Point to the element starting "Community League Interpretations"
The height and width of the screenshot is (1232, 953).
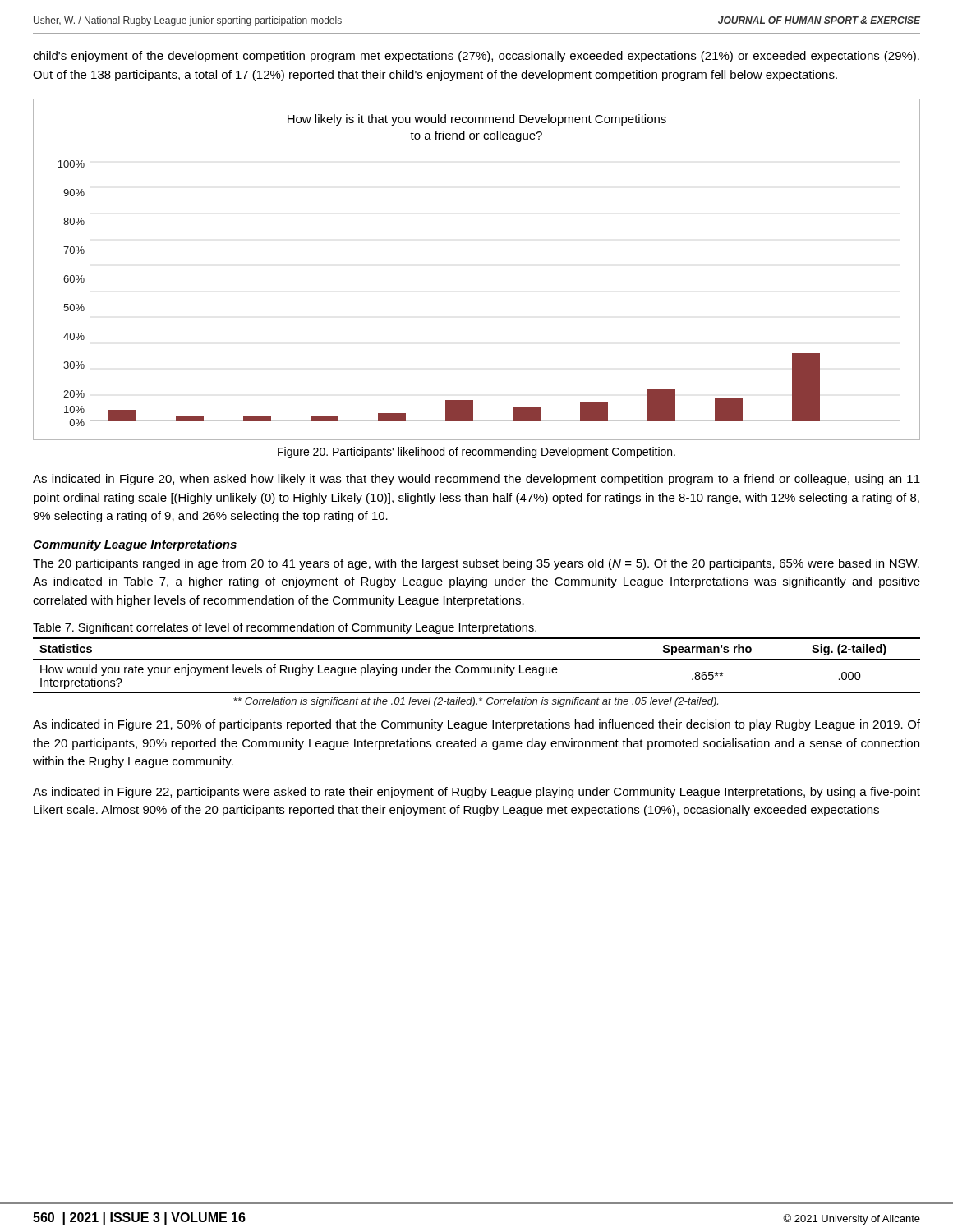coord(135,544)
